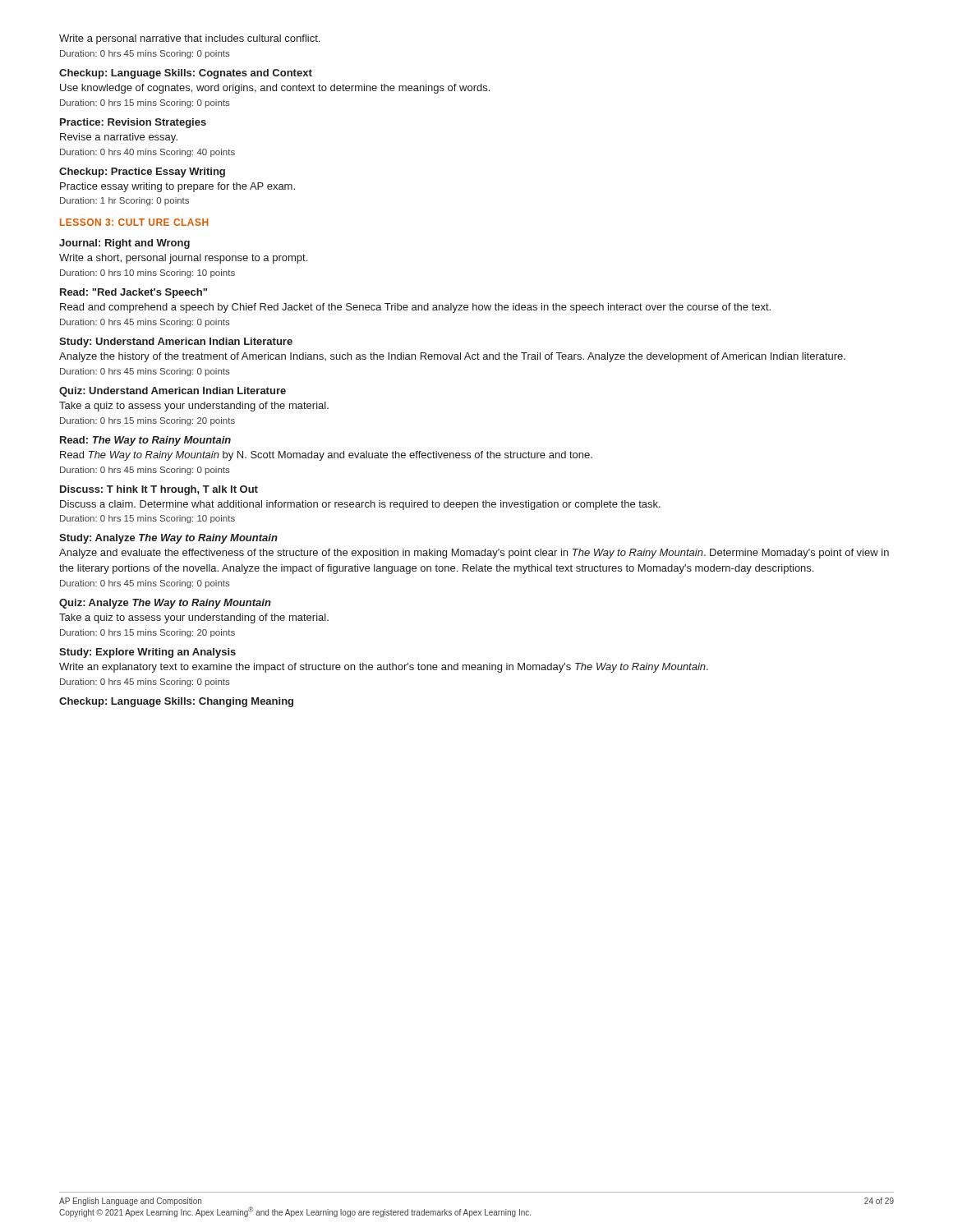Point to the block beginning "Read: The Way to Rainy Mountain Read The"

point(476,454)
